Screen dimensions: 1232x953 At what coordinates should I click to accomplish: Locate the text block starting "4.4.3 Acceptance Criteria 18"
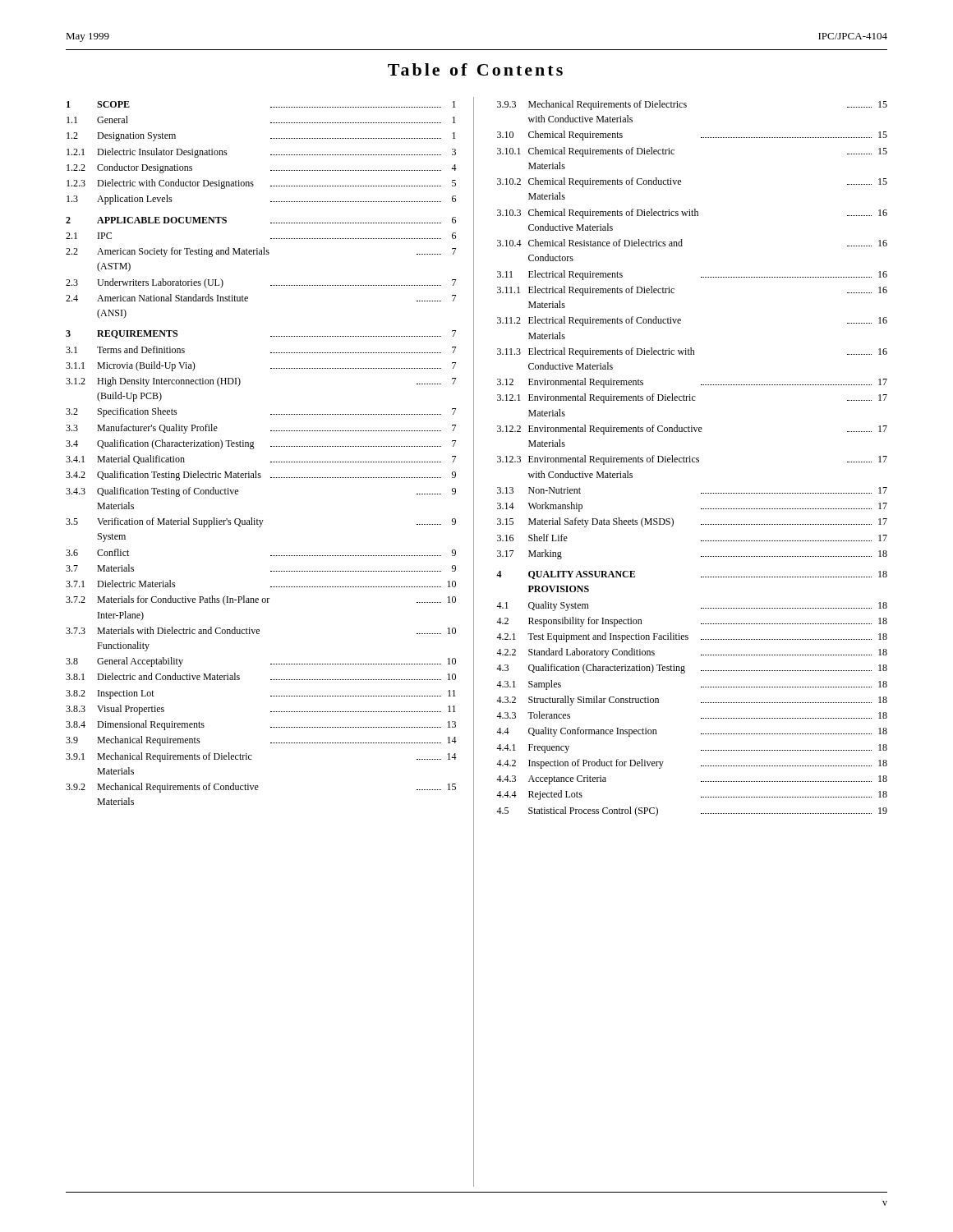(x=692, y=779)
